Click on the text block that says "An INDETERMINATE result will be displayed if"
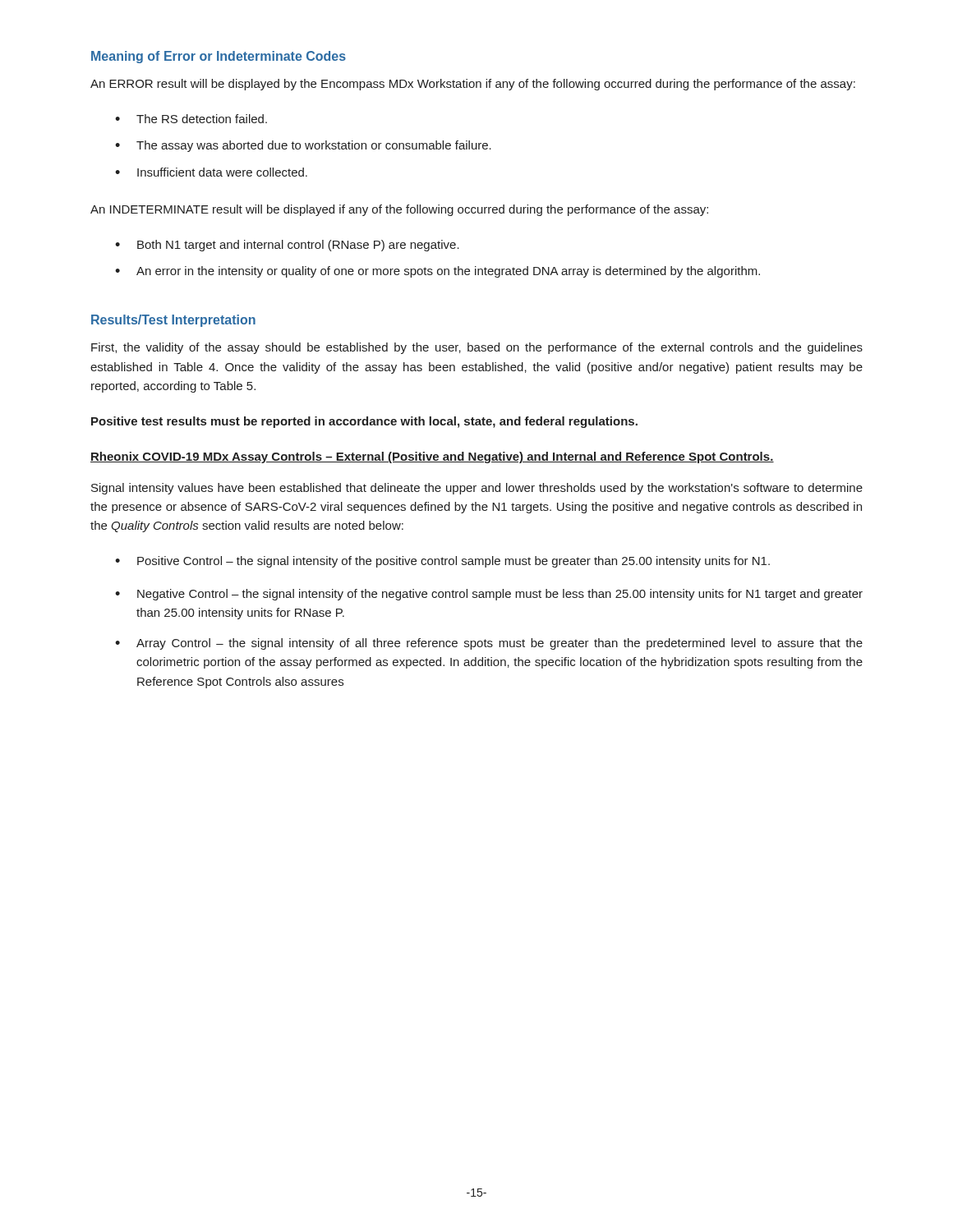This screenshot has width=953, height=1232. click(x=400, y=209)
